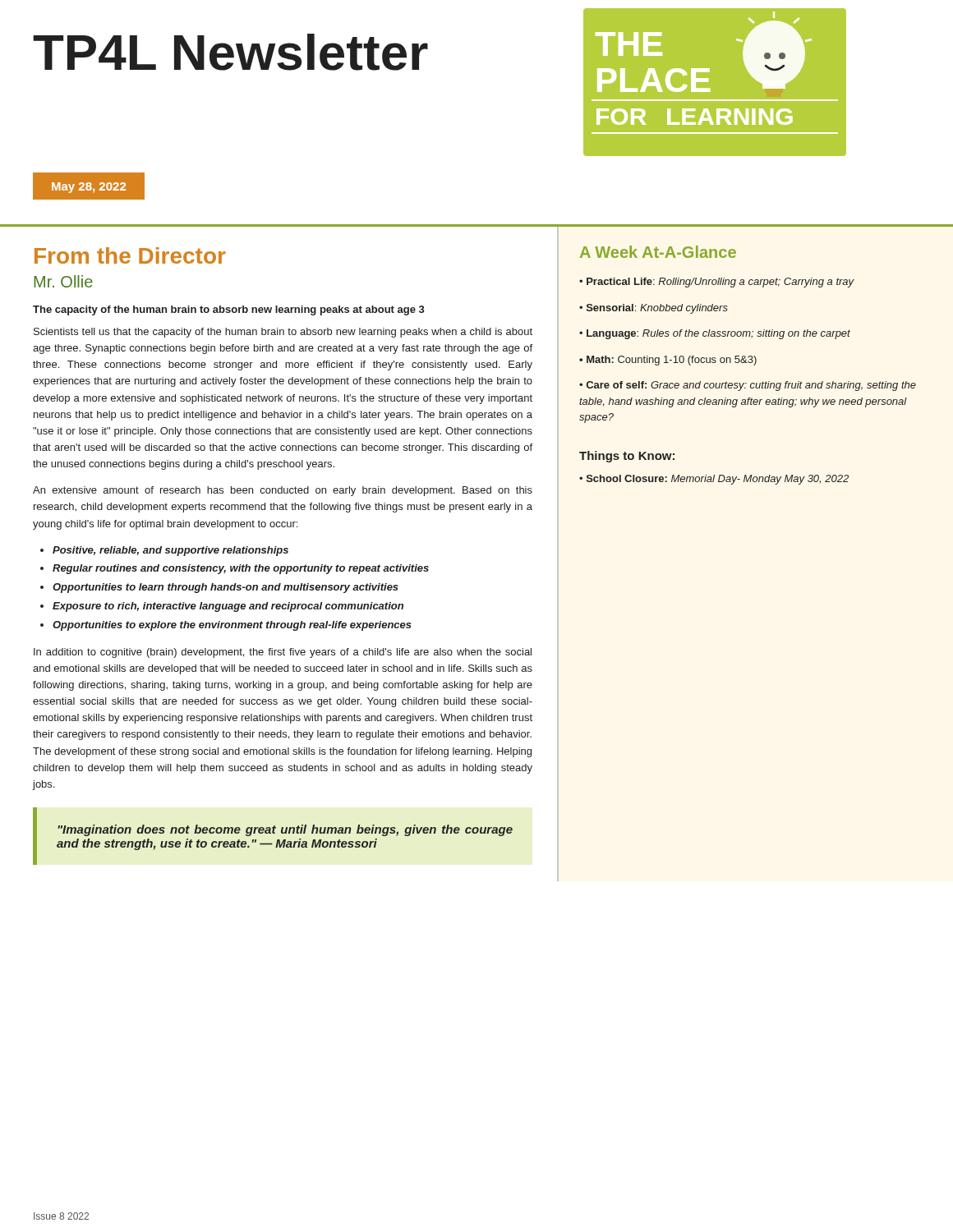Find the block on this page that starts ""Imagination does not become great until"
The height and width of the screenshot is (1232, 953).
click(285, 836)
